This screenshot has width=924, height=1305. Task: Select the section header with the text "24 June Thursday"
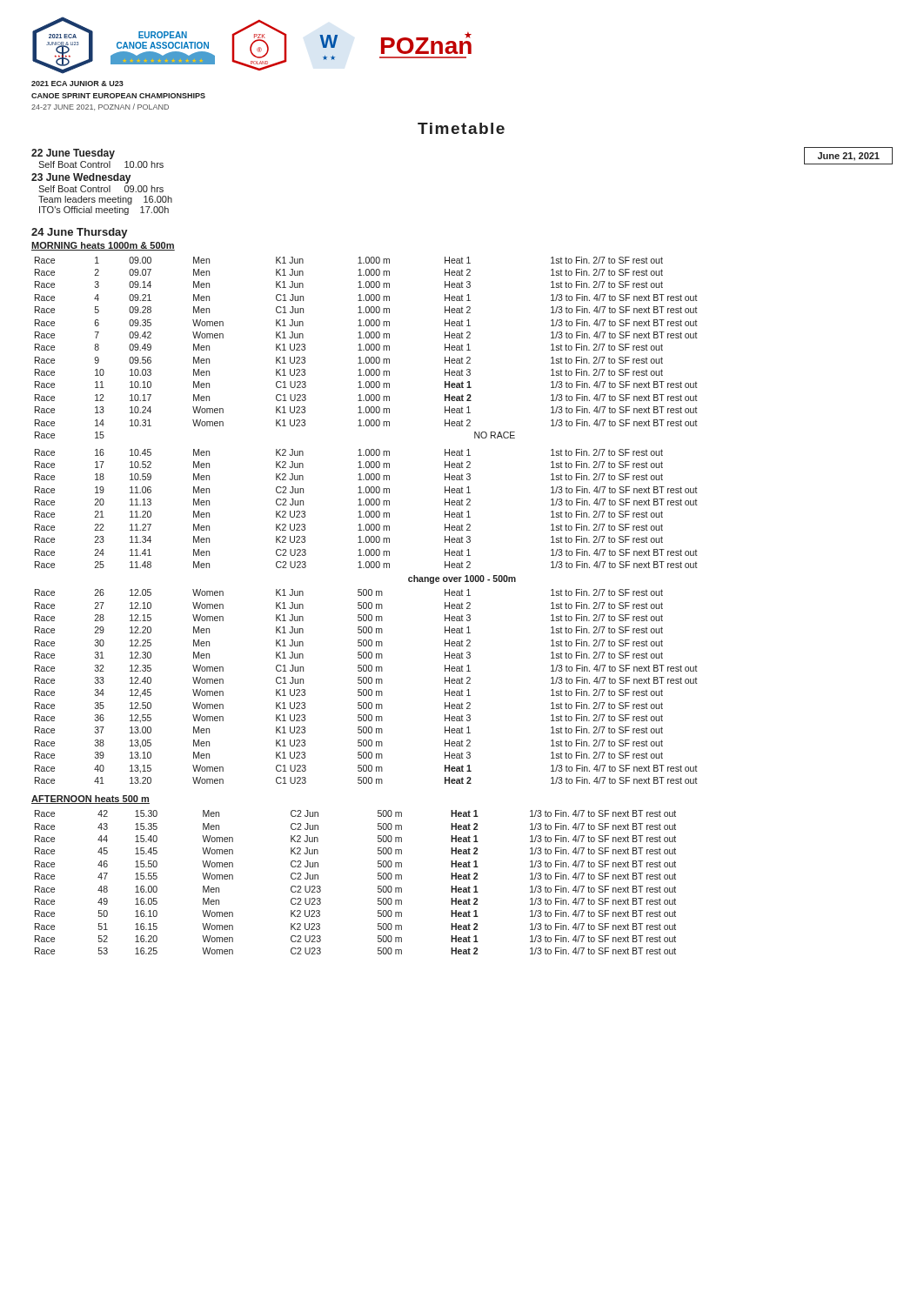(79, 231)
